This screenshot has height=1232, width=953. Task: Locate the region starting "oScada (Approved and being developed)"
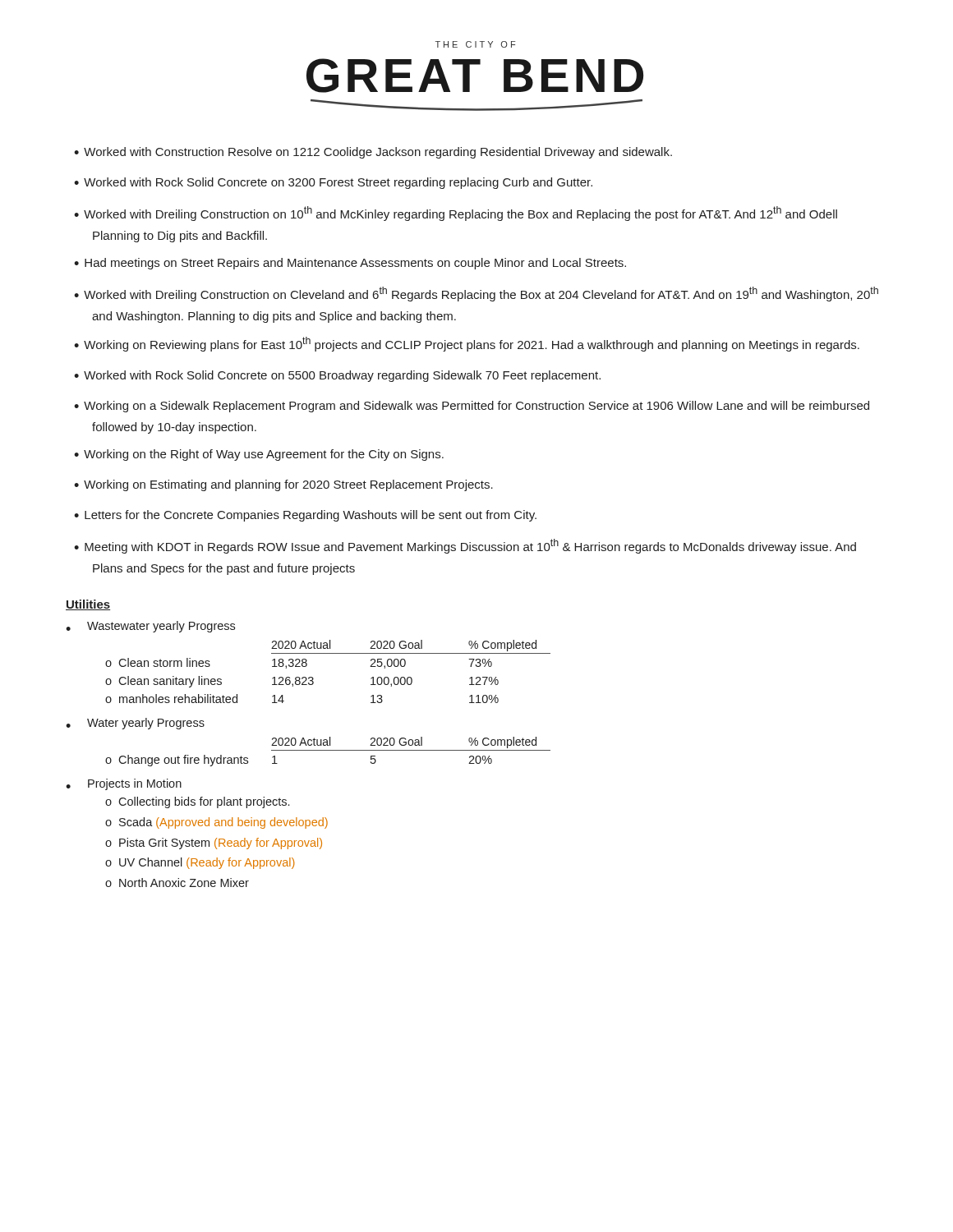[217, 822]
